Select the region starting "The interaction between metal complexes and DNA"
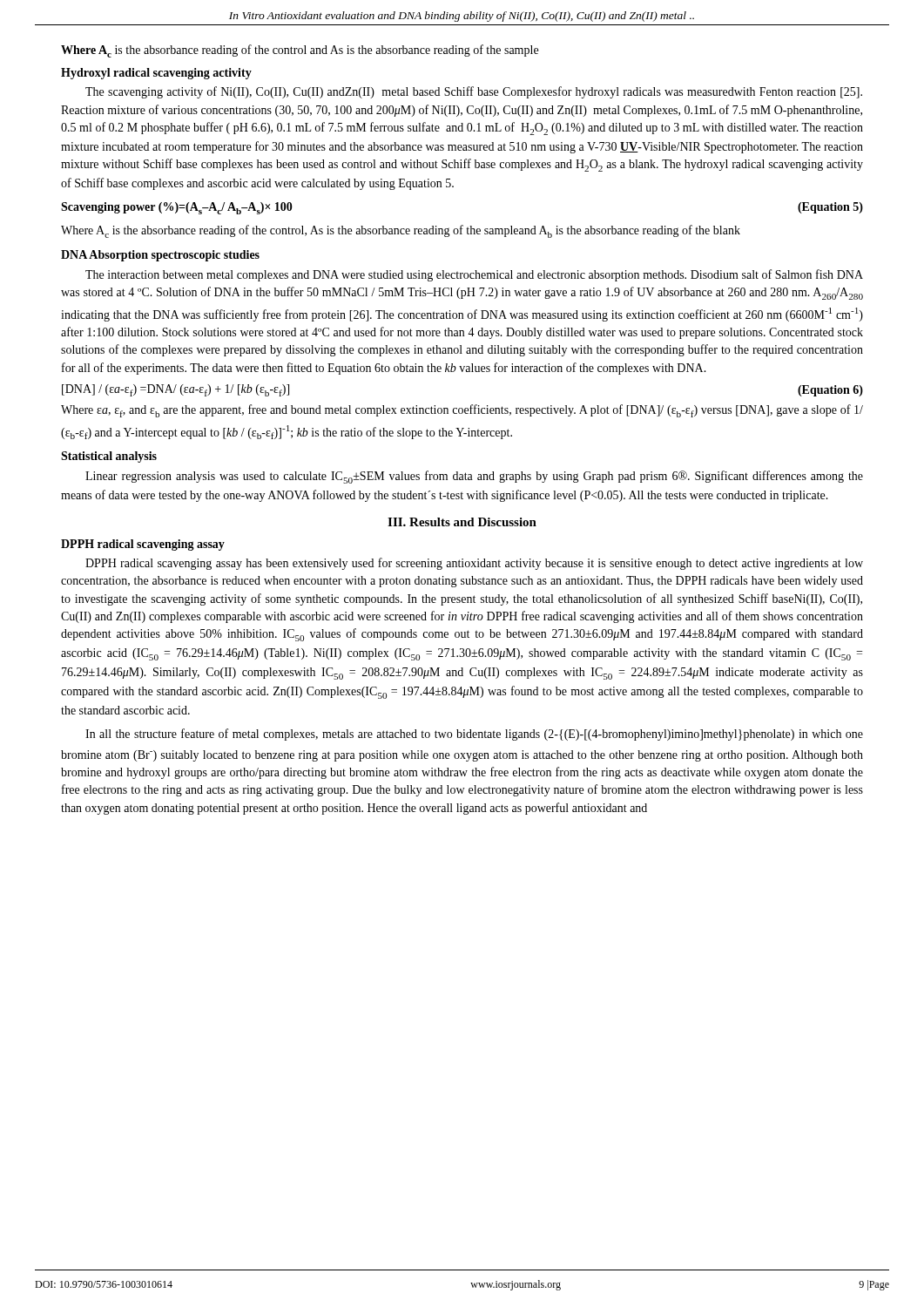The height and width of the screenshot is (1307, 924). (462, 322)
